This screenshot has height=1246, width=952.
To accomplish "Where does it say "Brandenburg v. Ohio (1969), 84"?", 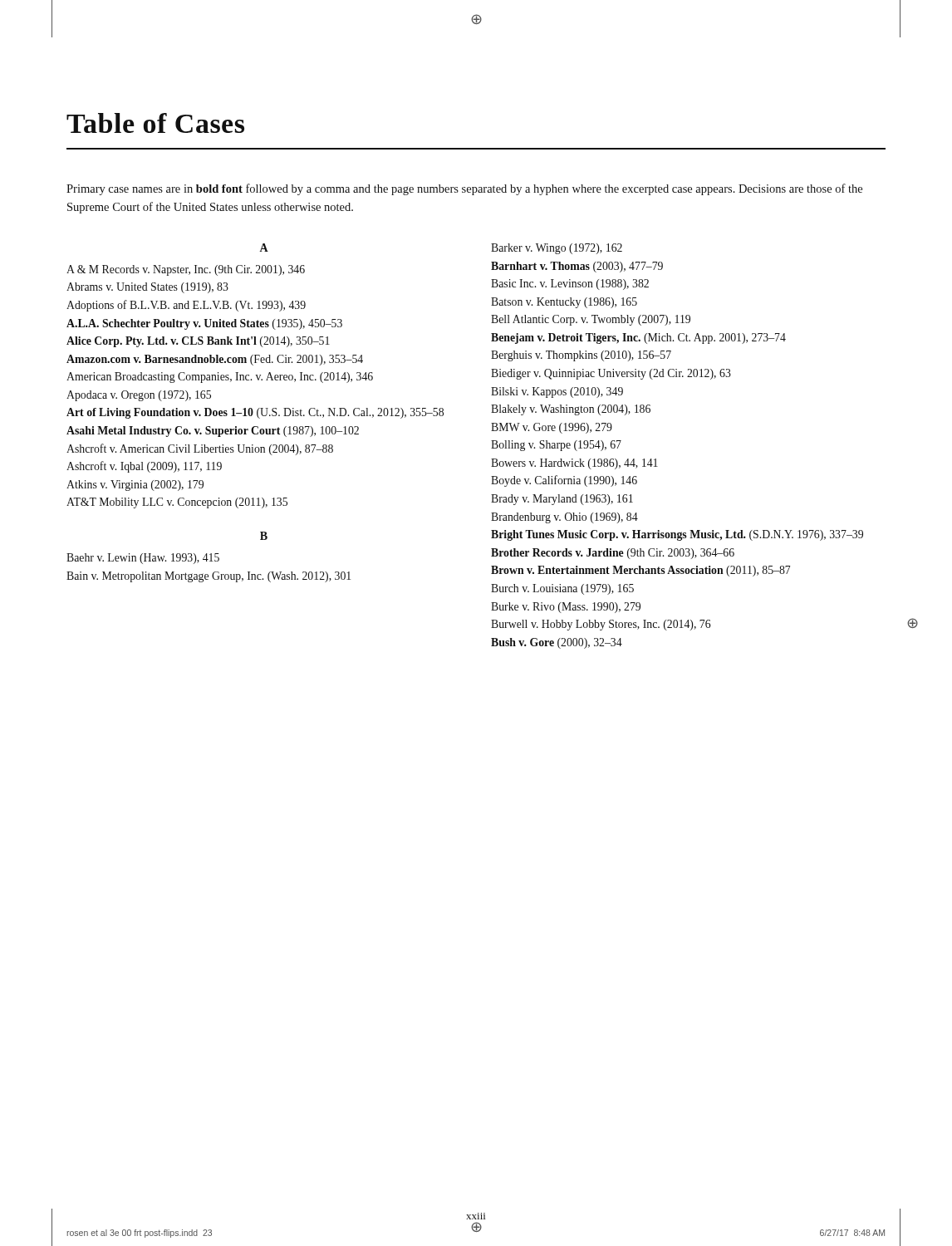I will [x=564, y=517].
